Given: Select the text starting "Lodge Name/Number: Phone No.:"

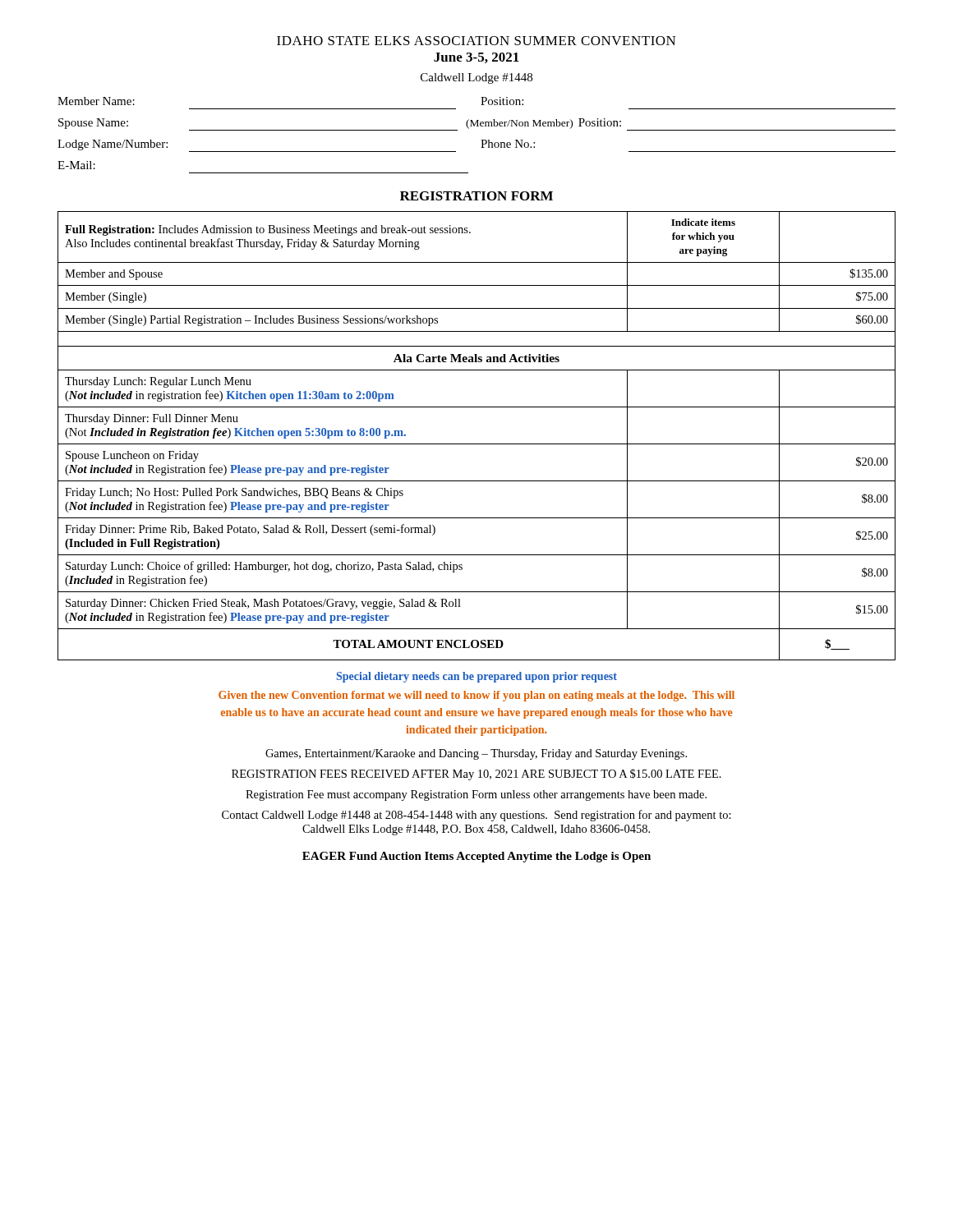Looking at the screenshot, I should (x=476, y=145).
